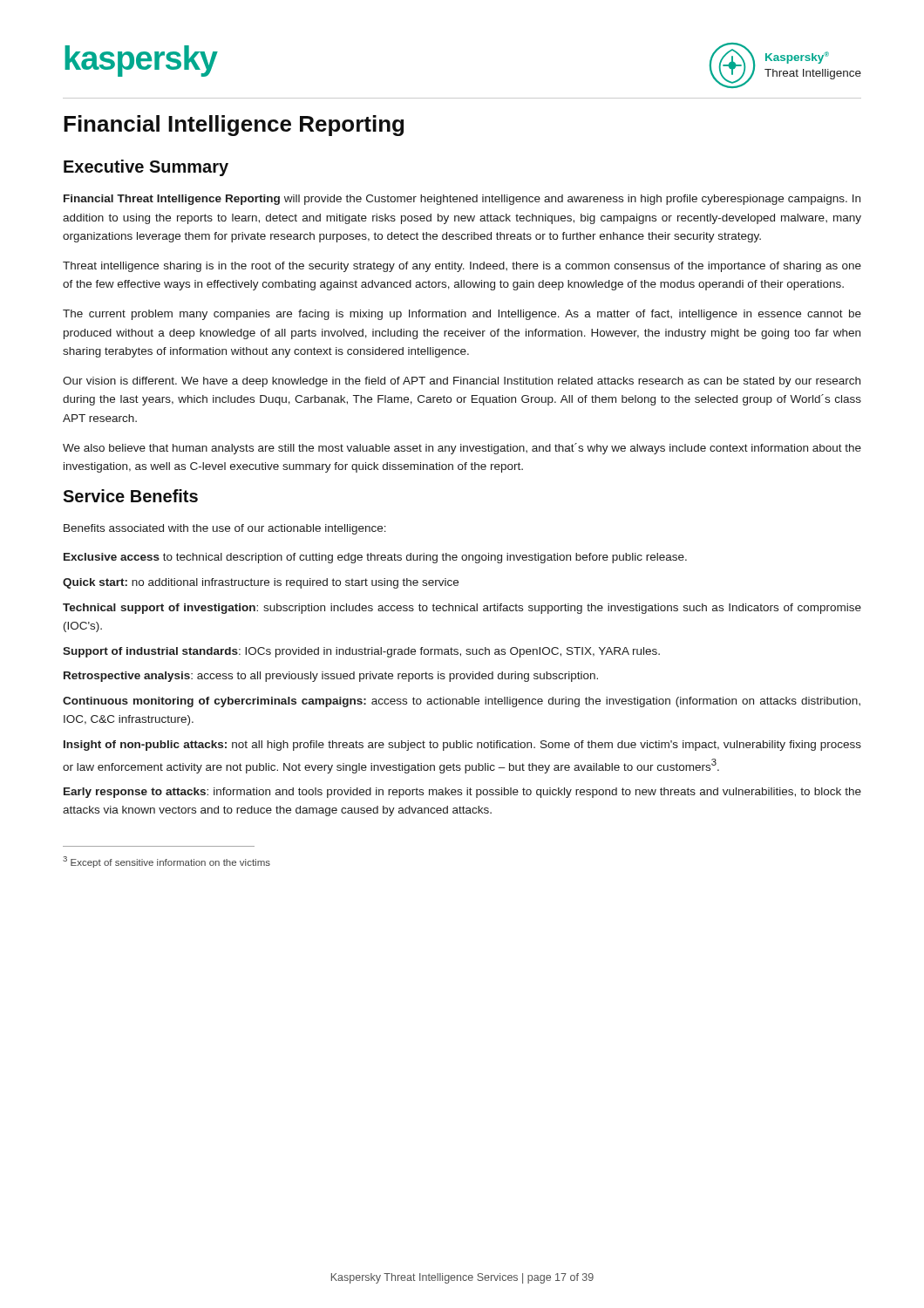Locate the title containing "Financial Intelligence Reporting"
Screen dimensions: 1308x924
click(x=234, y=126)
